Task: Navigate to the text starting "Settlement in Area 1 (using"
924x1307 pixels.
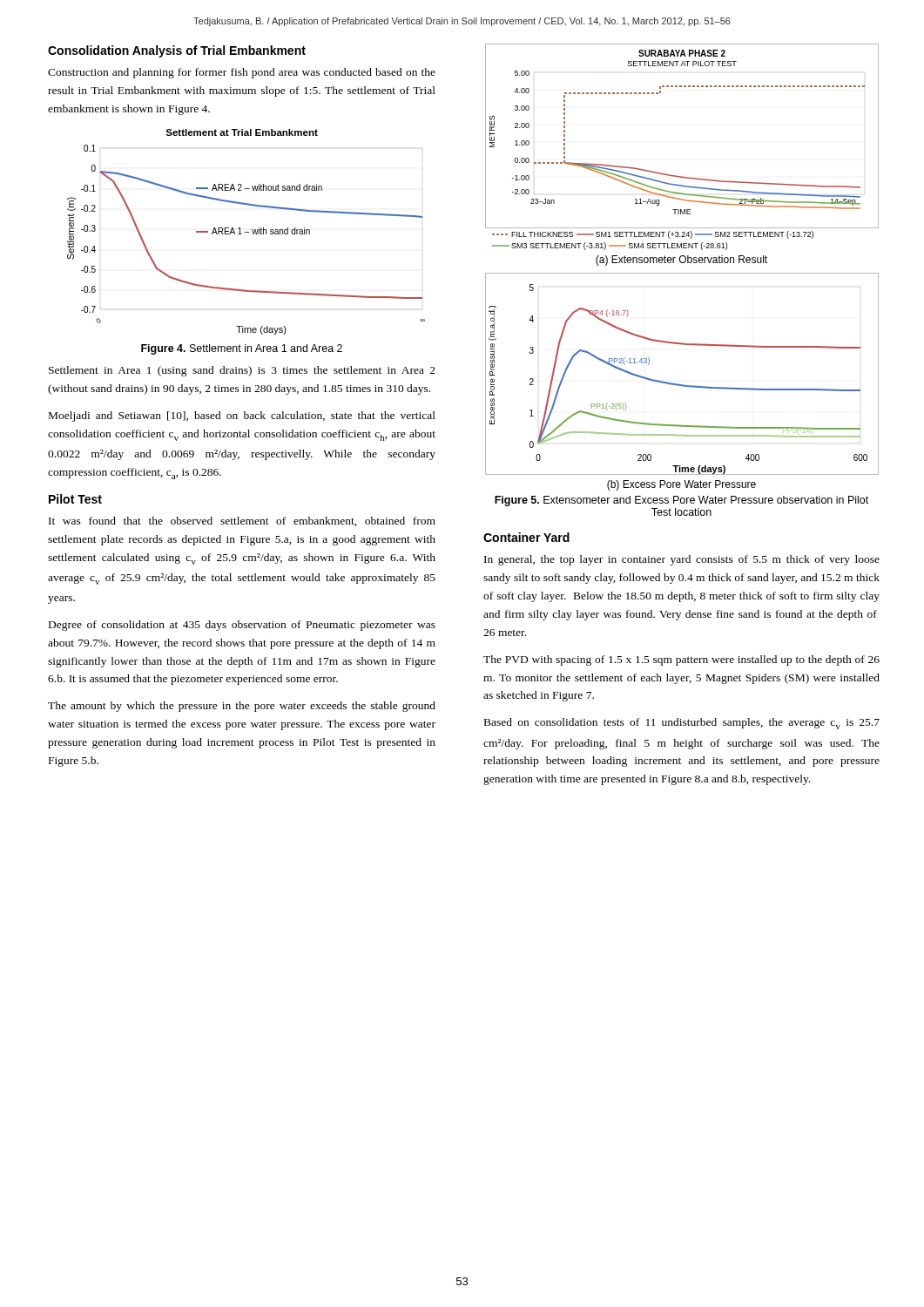Action: click(x=242, y=379)
